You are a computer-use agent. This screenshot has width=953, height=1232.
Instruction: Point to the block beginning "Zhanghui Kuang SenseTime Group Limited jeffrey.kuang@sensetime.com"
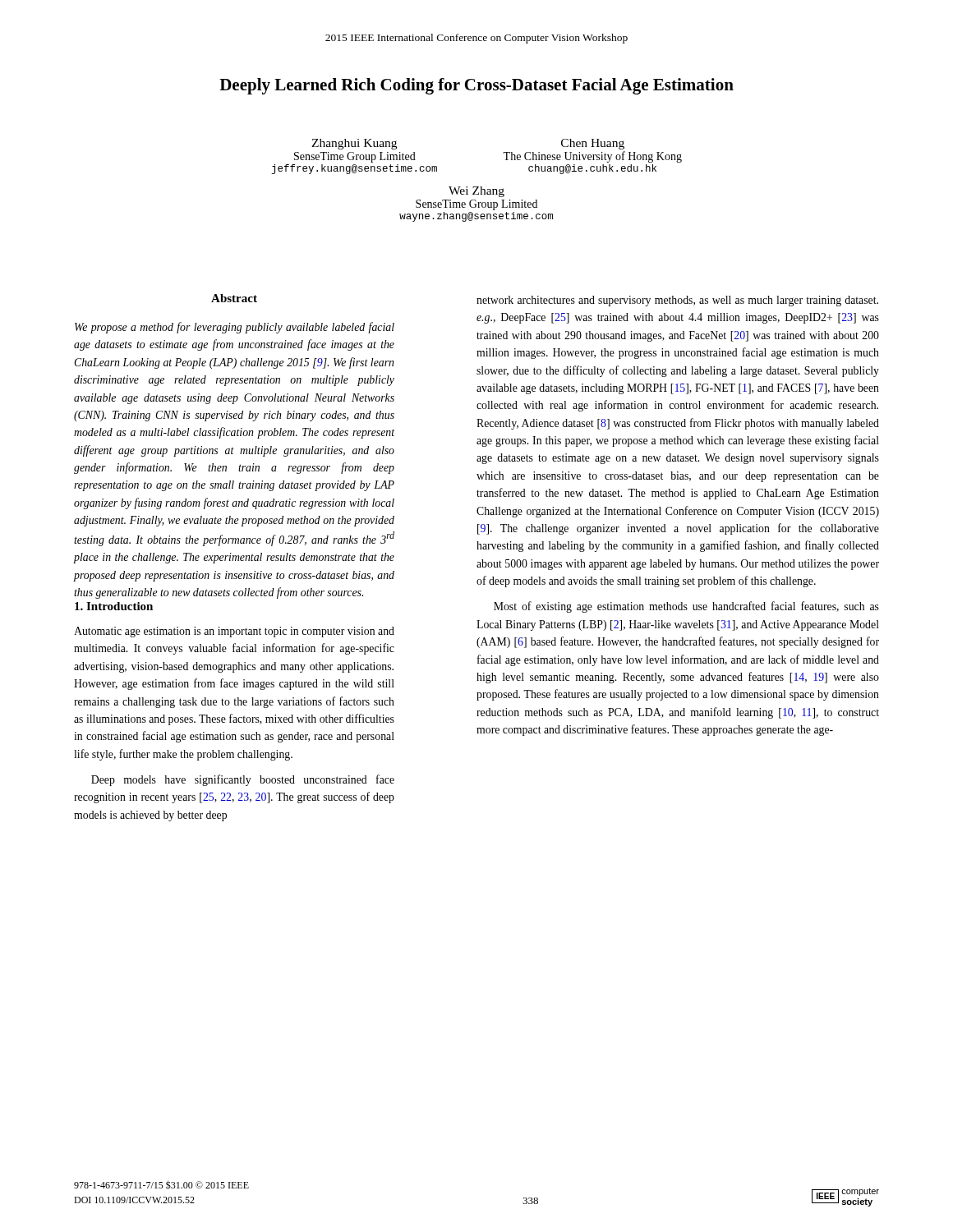(476, 179)
